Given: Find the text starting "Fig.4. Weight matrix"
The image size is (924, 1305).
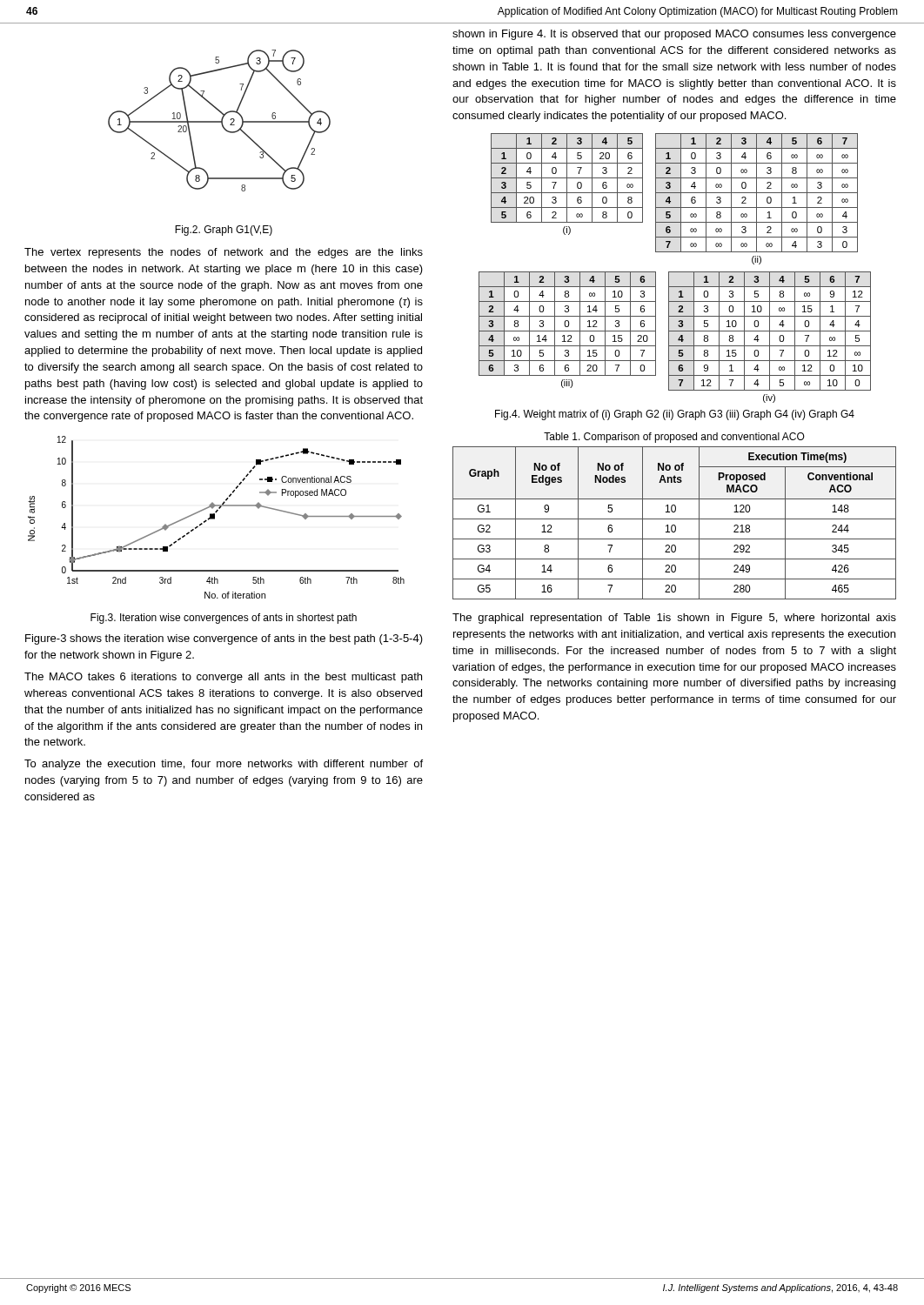Looking at the screenshot, I should coord(674,414).
